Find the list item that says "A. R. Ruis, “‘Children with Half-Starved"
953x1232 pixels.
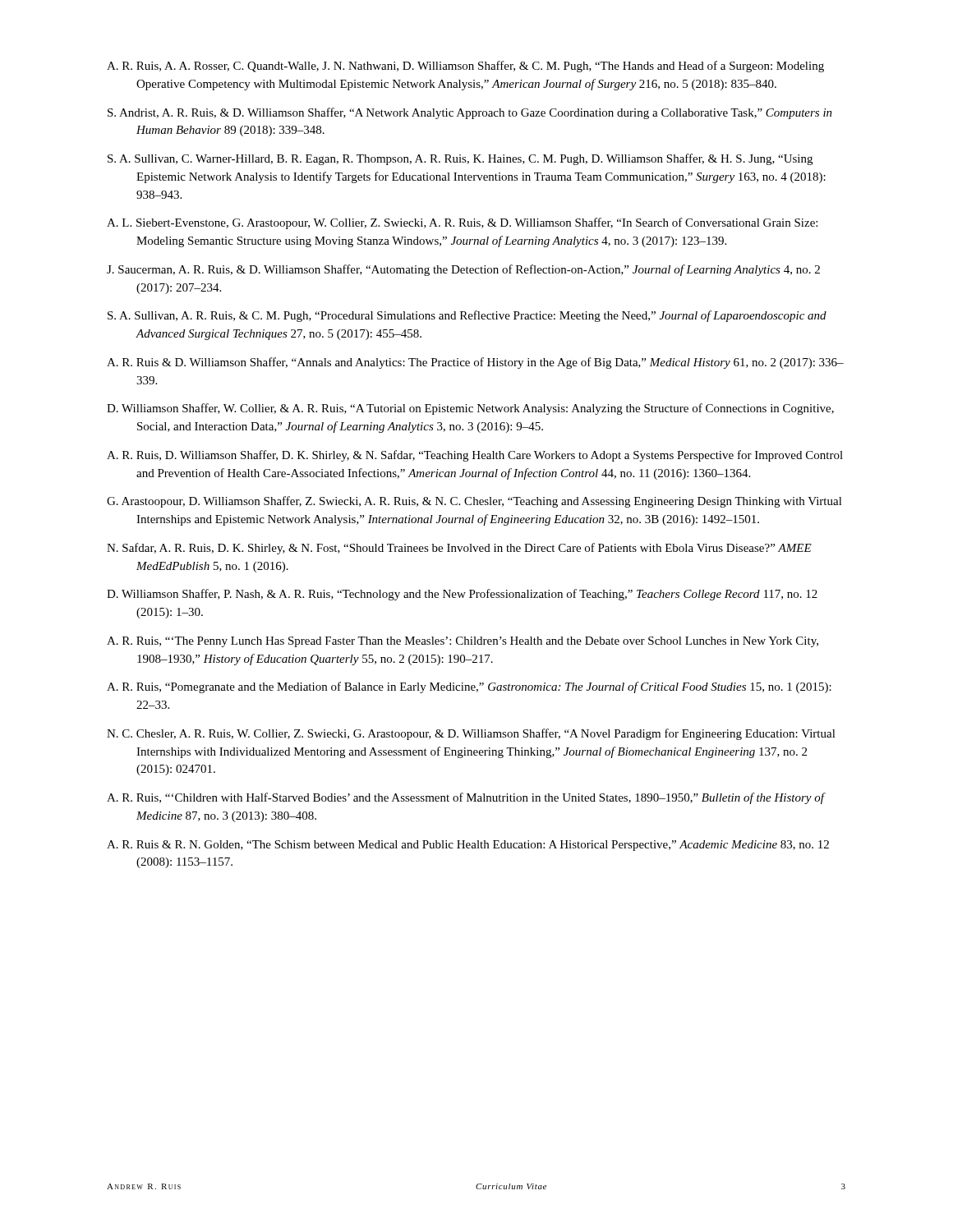coord(465,806)
